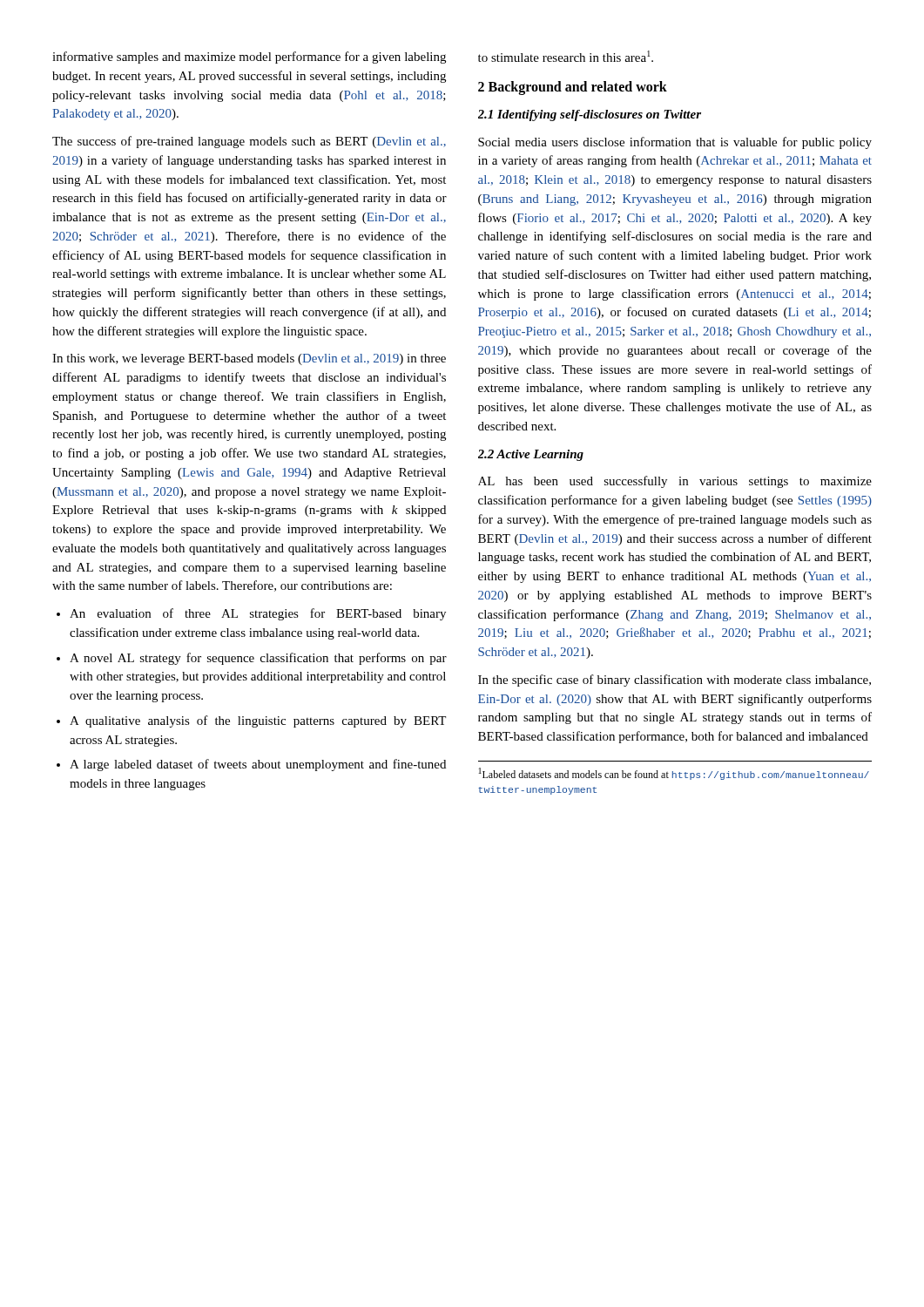The width and height of the screenshot is (924, 1307).
Task: Locate the section header that reads "2 Background and related work"
Action: pos(675,87)
